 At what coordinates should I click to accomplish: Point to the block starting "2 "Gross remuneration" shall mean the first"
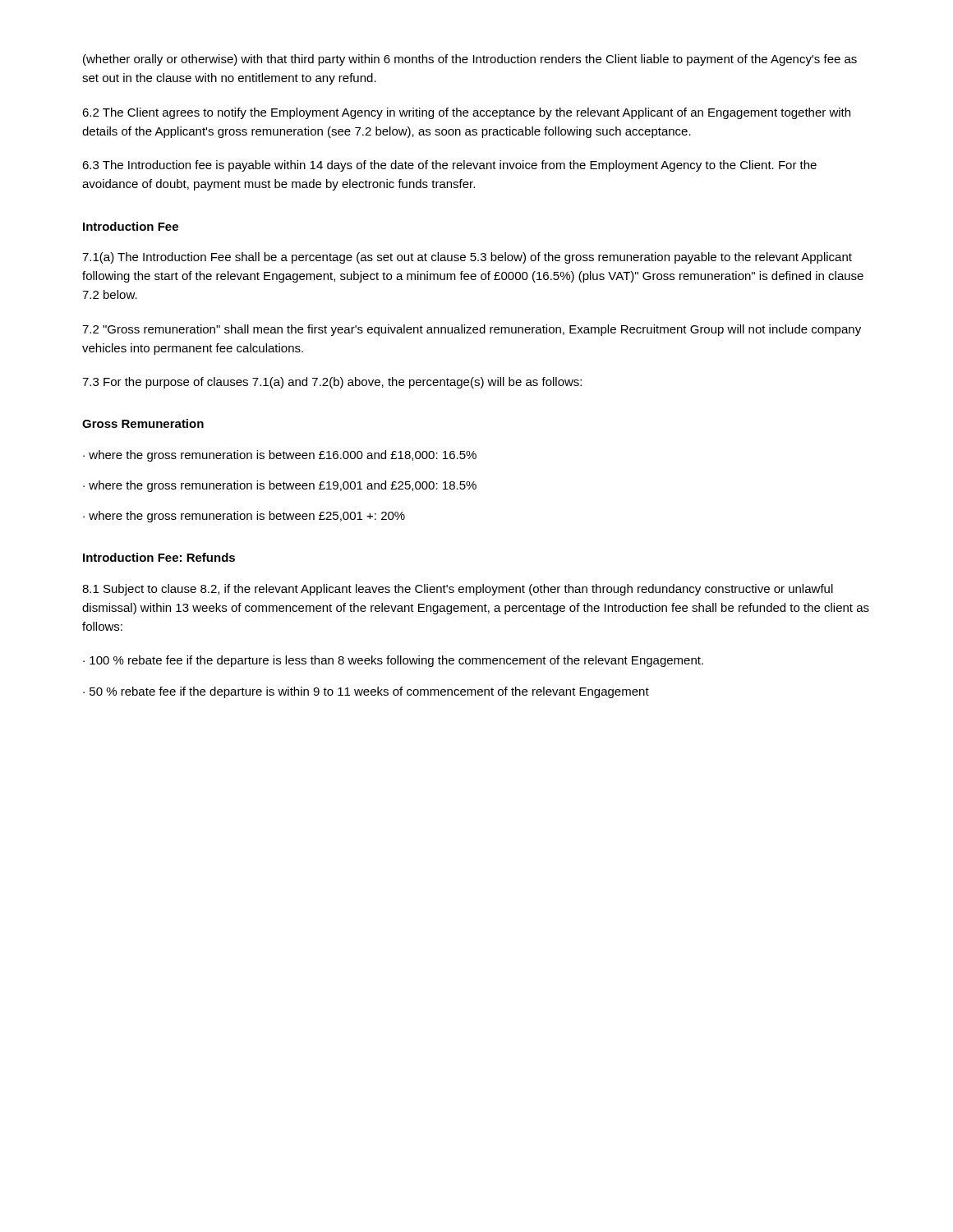coord(472,338)
